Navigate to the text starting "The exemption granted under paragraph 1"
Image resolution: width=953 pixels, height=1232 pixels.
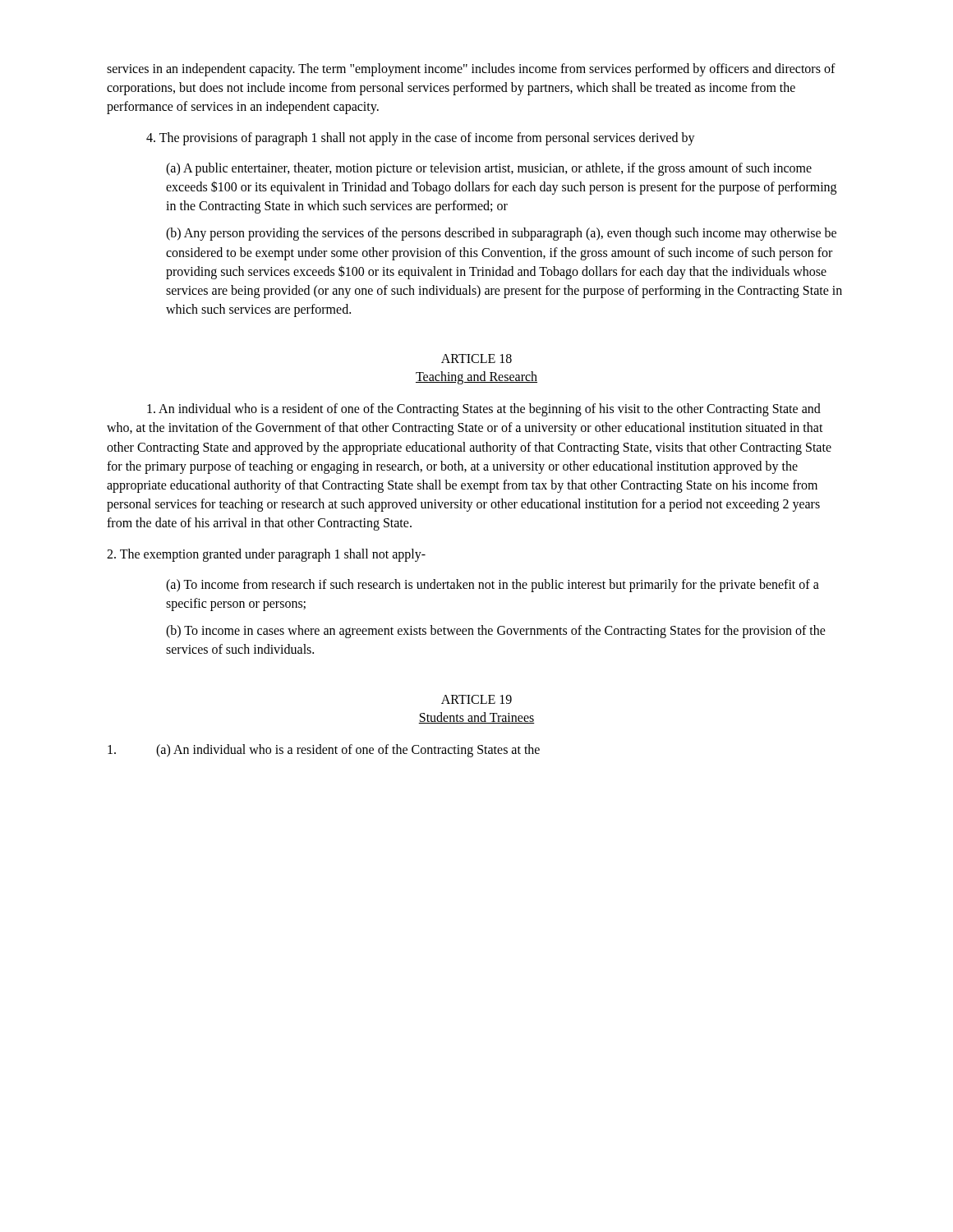(x=266, y=554)
